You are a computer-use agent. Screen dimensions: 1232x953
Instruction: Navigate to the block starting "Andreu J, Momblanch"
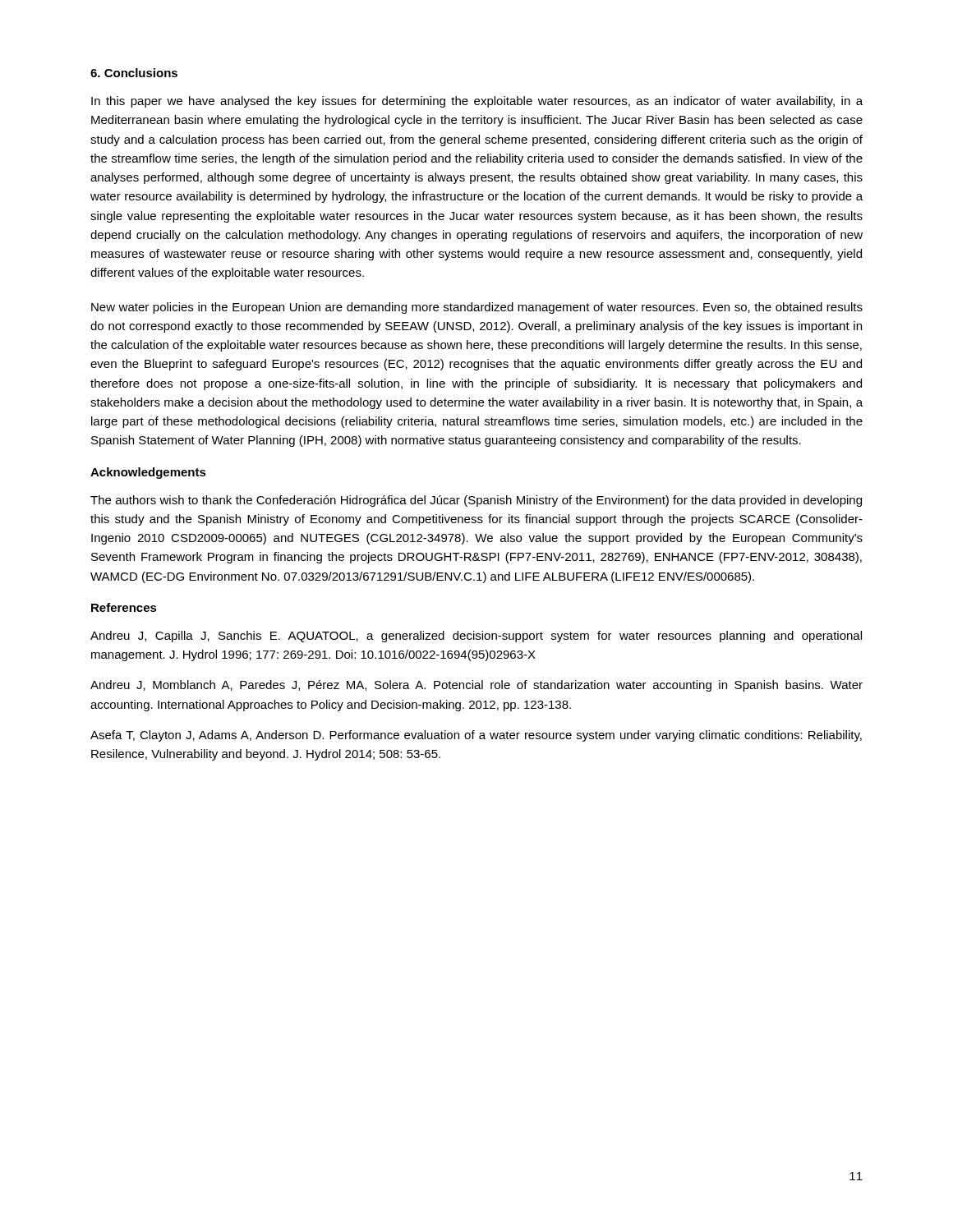[x=476, y=694]
